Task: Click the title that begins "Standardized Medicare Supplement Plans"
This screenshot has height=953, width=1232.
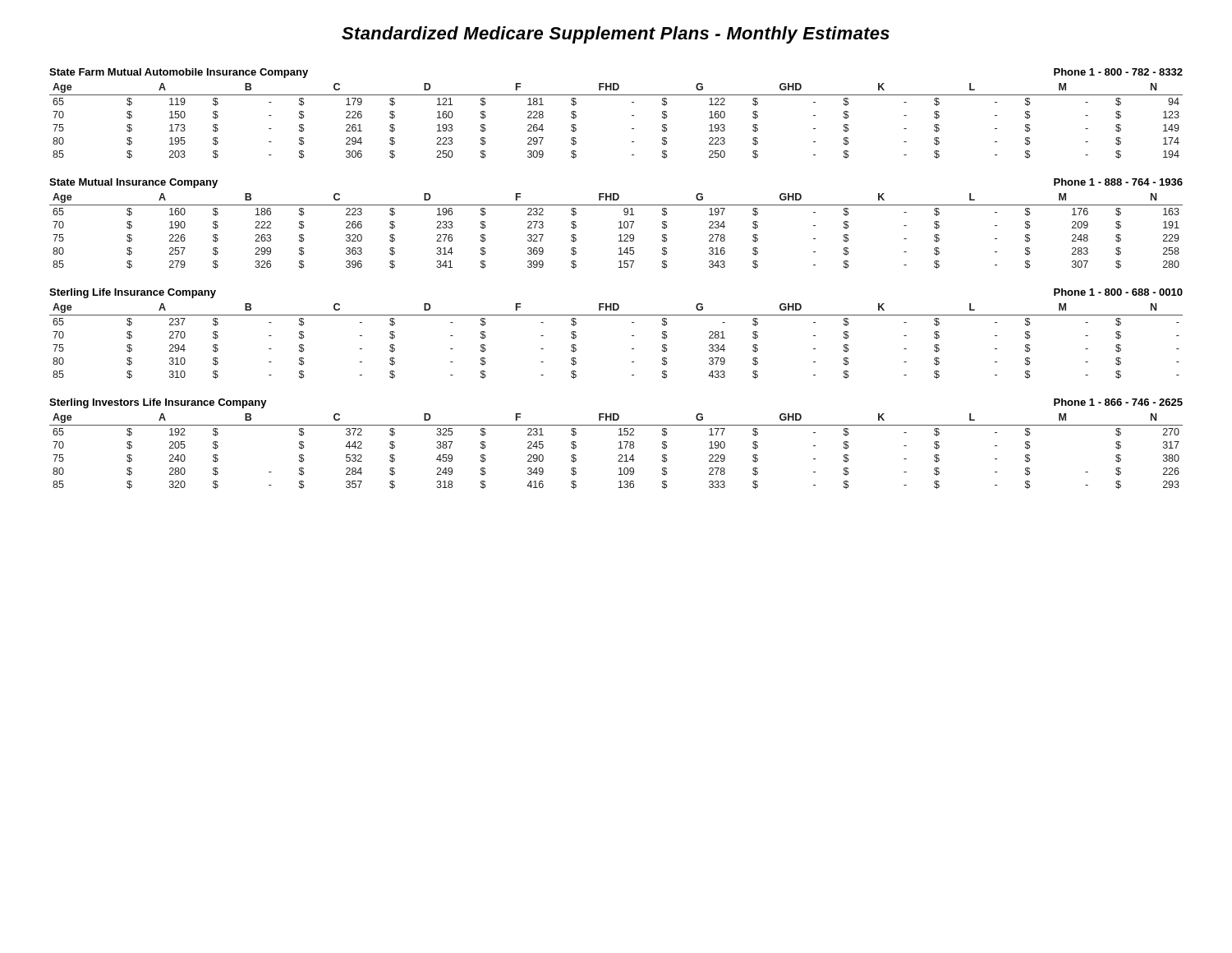Action: (616, 33)
